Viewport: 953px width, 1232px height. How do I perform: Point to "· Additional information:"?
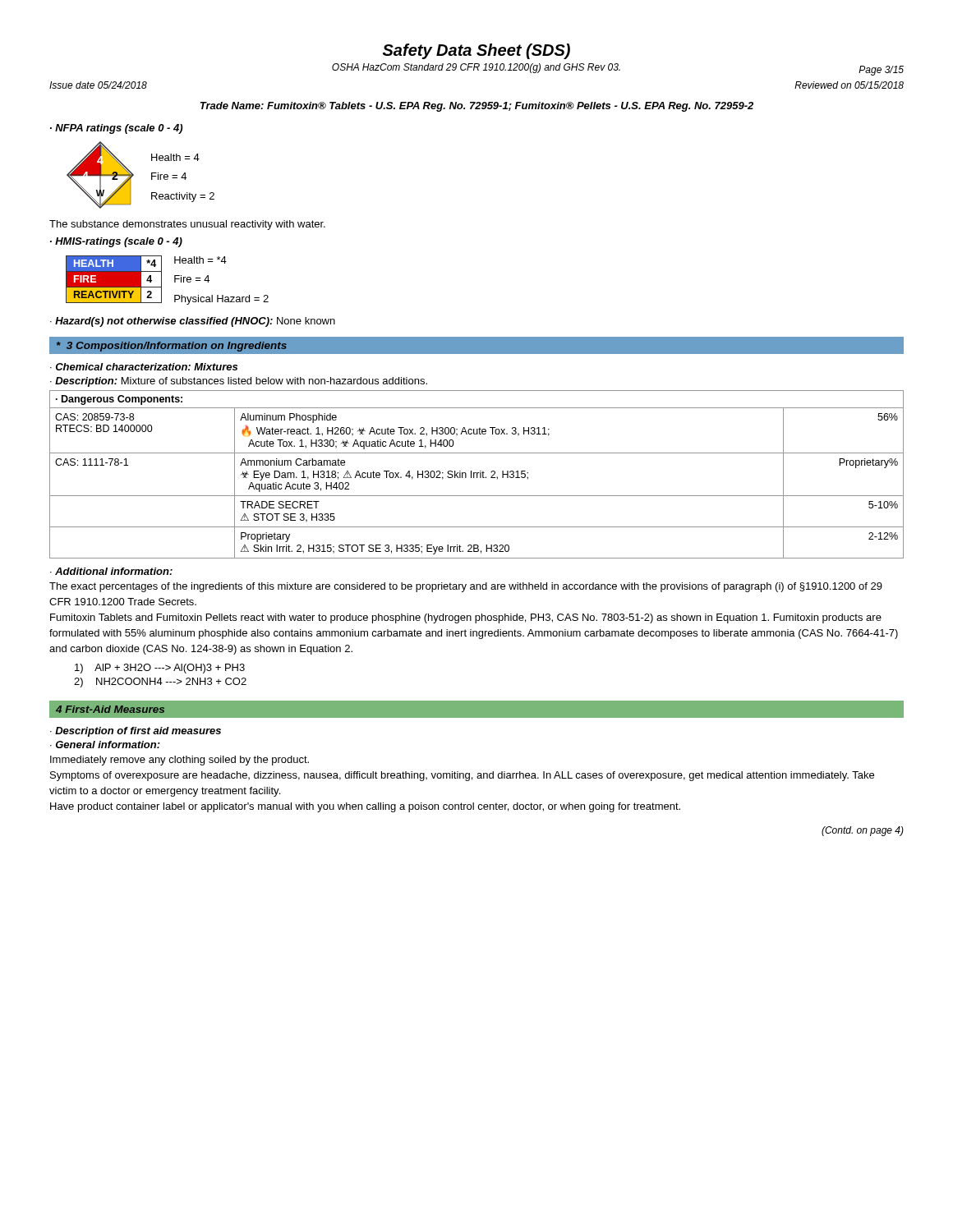click(x=111, y=571)
